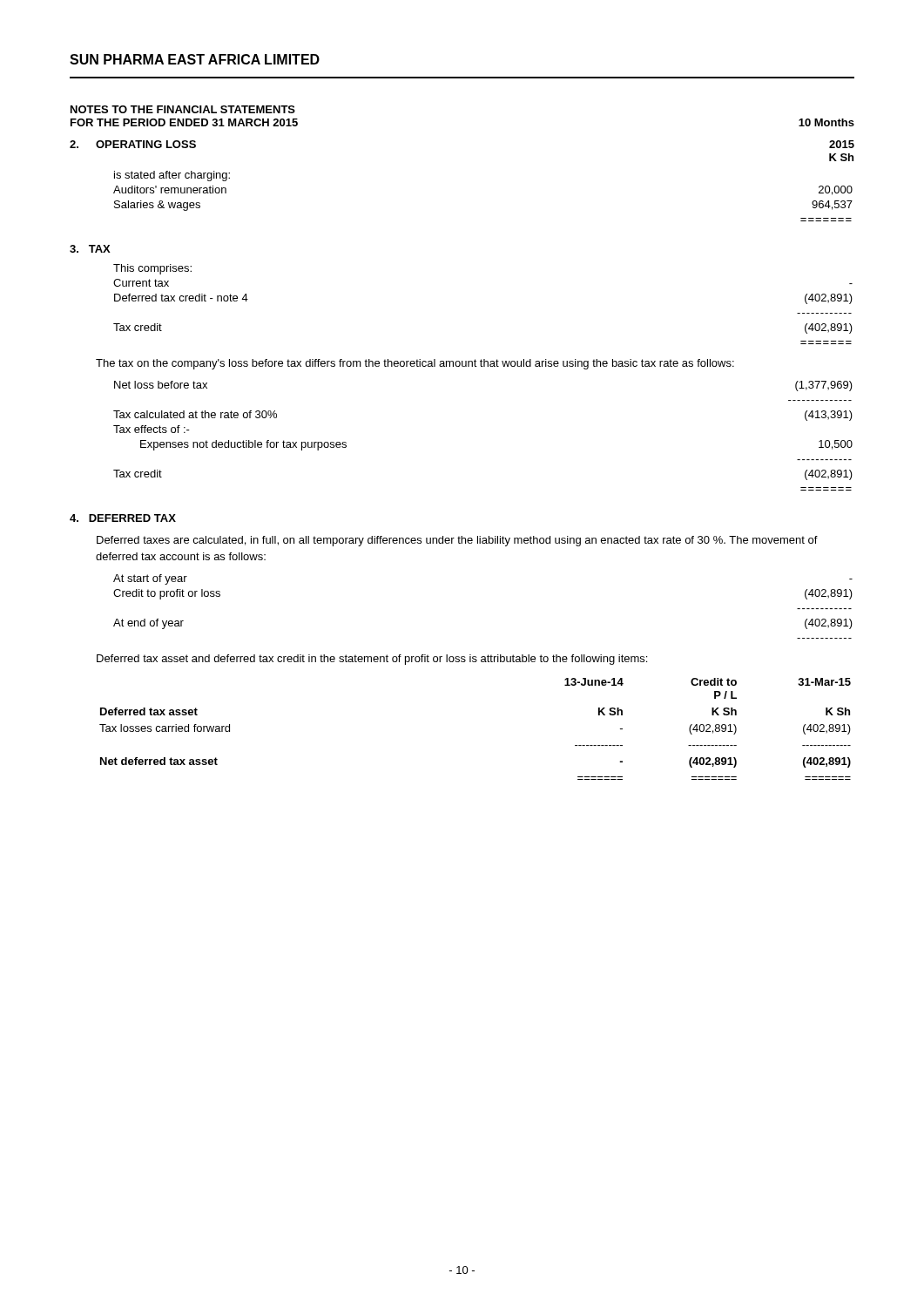Locate the region starting "NOTES TO THE FINANCIAL"

[x=183, y=109]
